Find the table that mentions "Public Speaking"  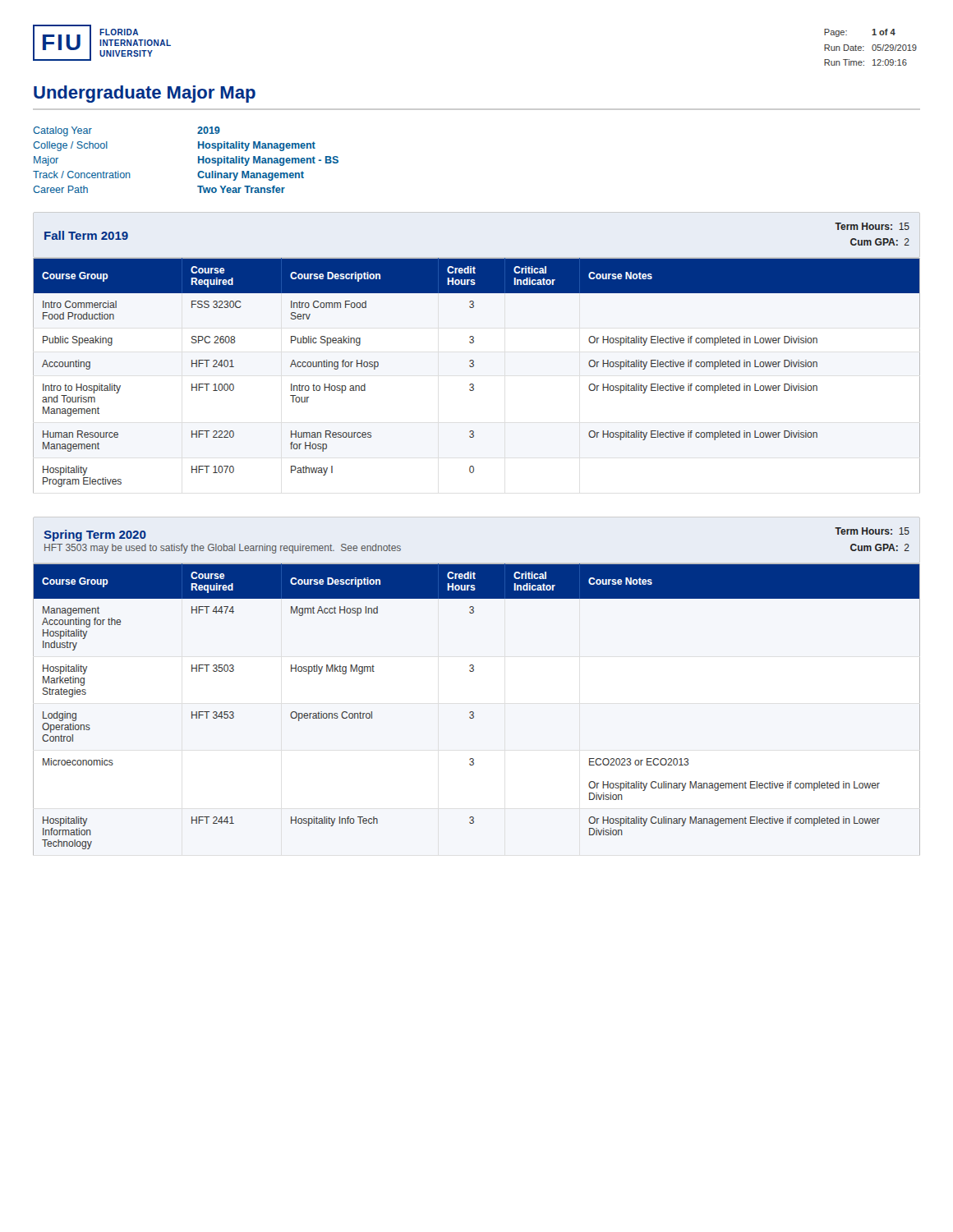pyautogui.click(x=476, y=376)
